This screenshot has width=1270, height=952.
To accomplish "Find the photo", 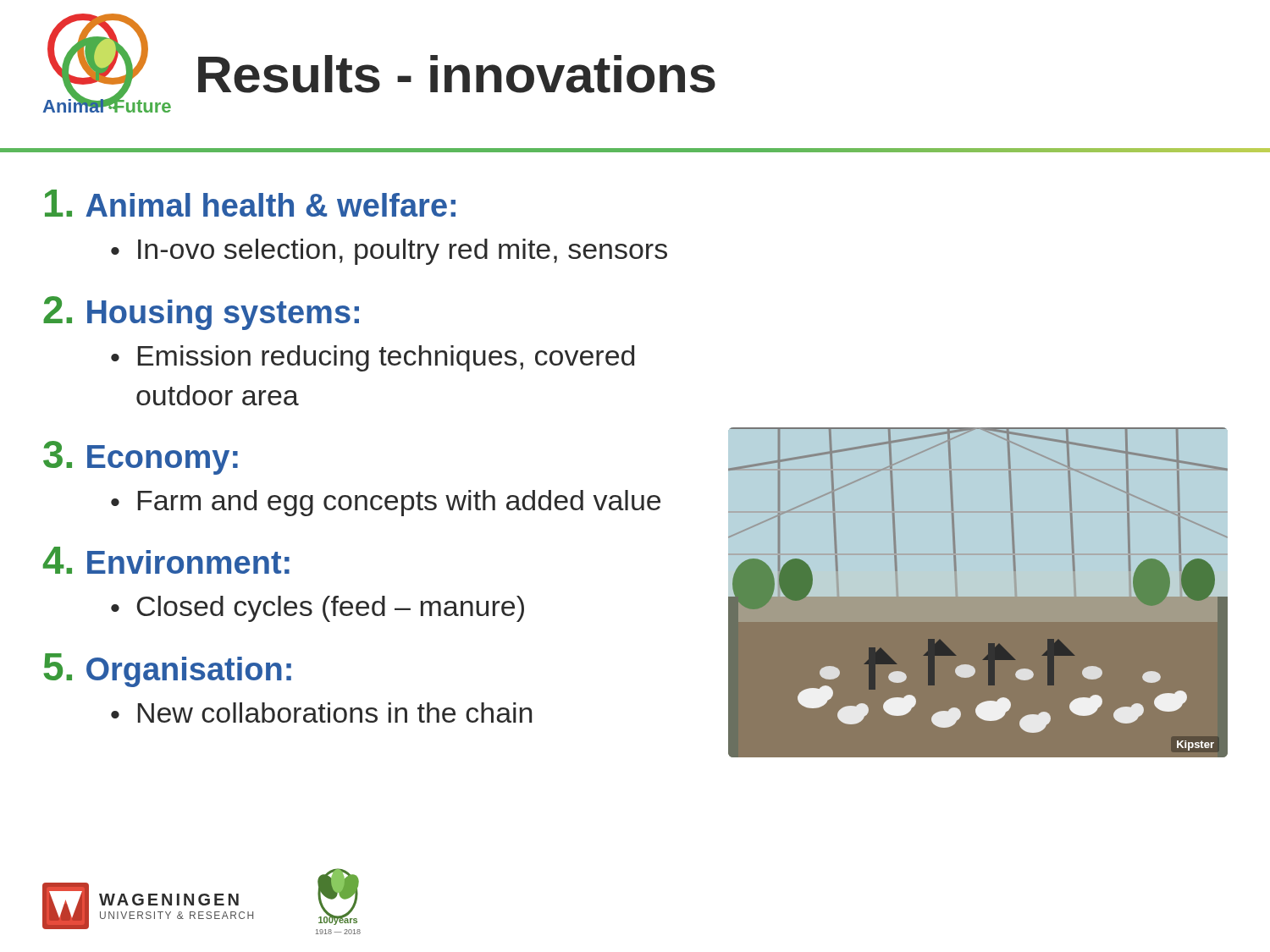I will click(x=978, y=592).
